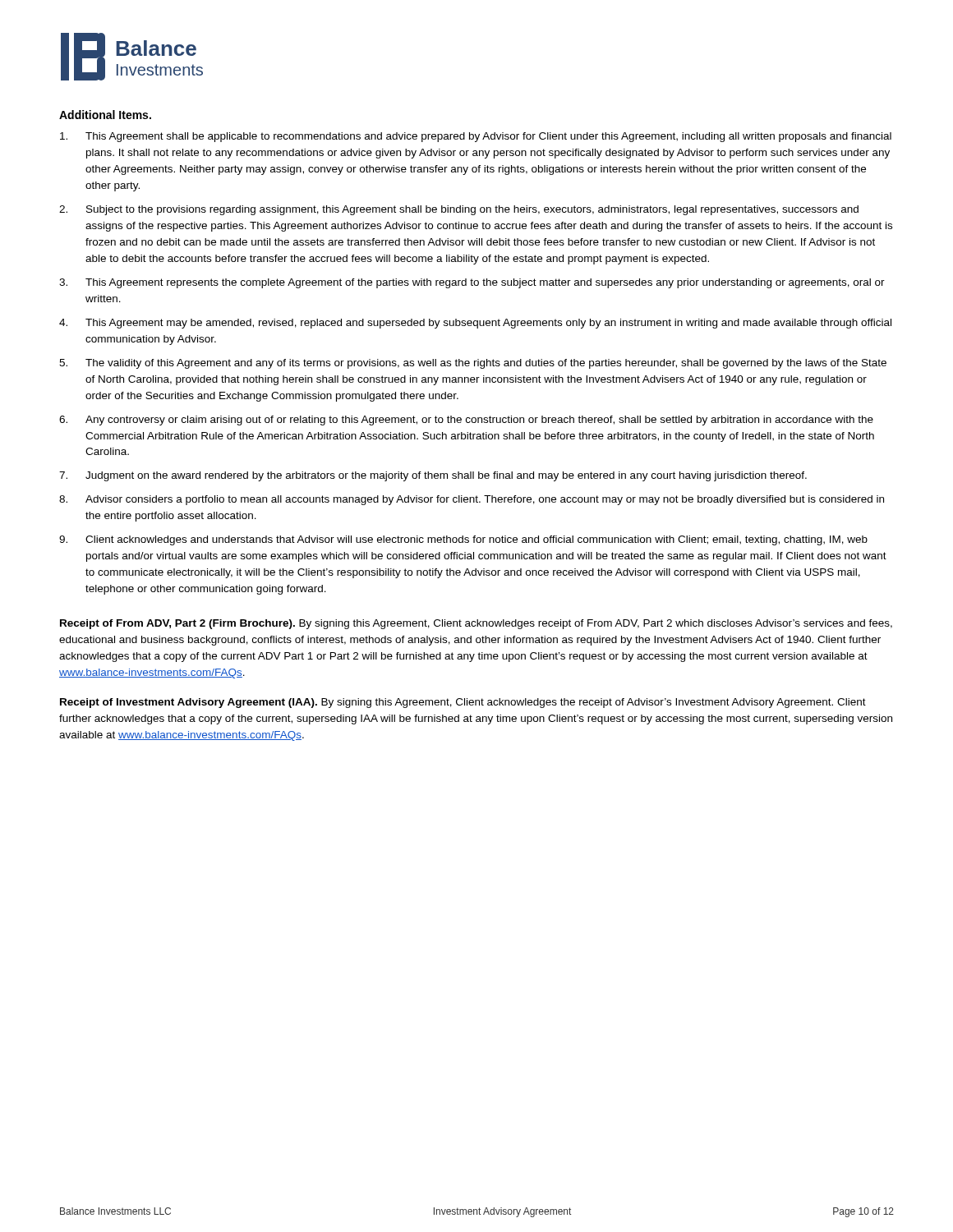Locate the block of text that opens with "3. This Agreement"

tap(476, 291)
